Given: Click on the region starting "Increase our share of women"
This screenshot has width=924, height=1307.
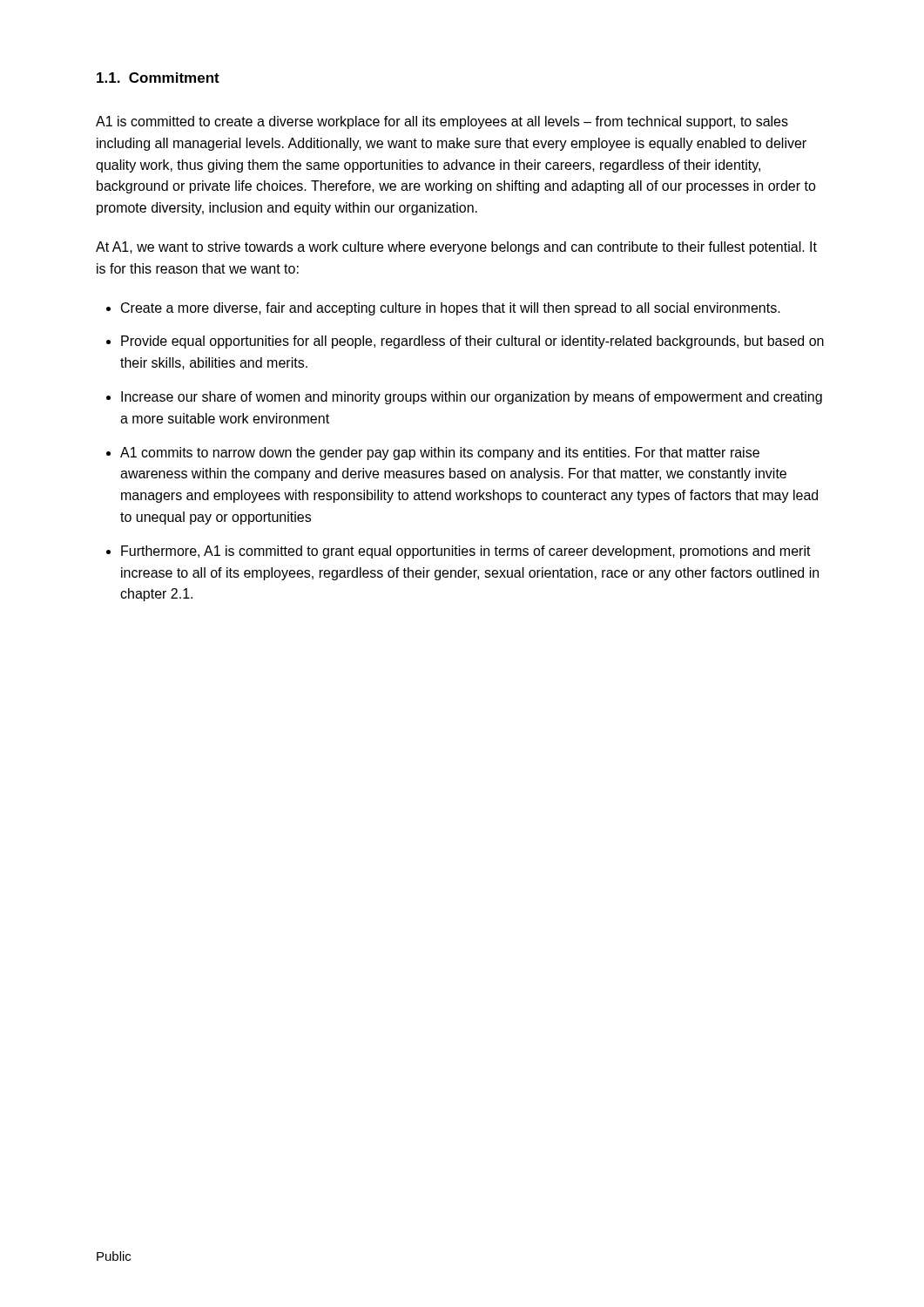Looking at the screenshot, I should (x=471, y=408).
